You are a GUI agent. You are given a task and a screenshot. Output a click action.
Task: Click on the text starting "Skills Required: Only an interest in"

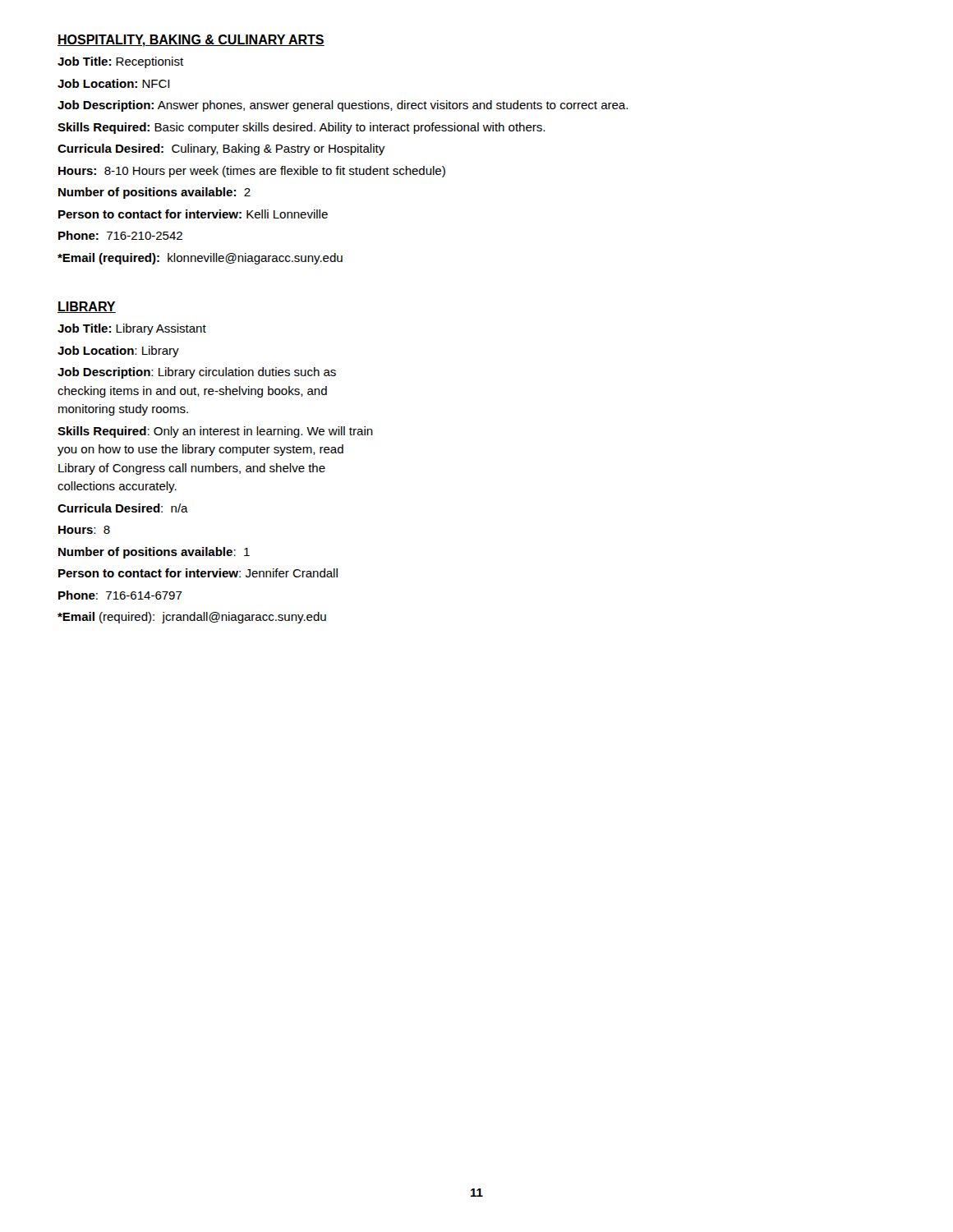click(x=215, y=458)
